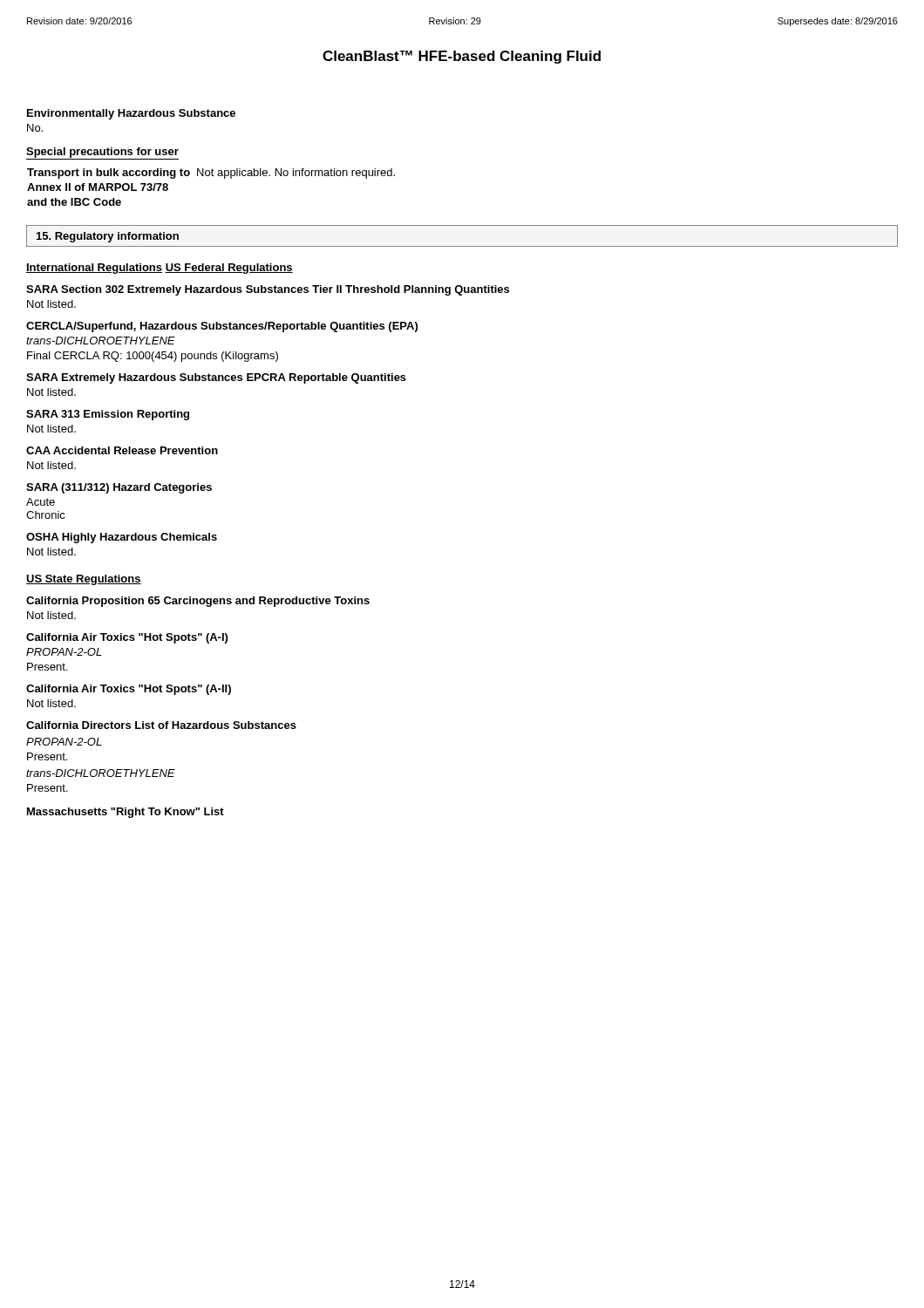Where does it say "PROPAN-2-OL Present. trans-DICHLOROETHYLENE Present."?
The width and height of the screenshot is (924, 1308).
(64, 742)
